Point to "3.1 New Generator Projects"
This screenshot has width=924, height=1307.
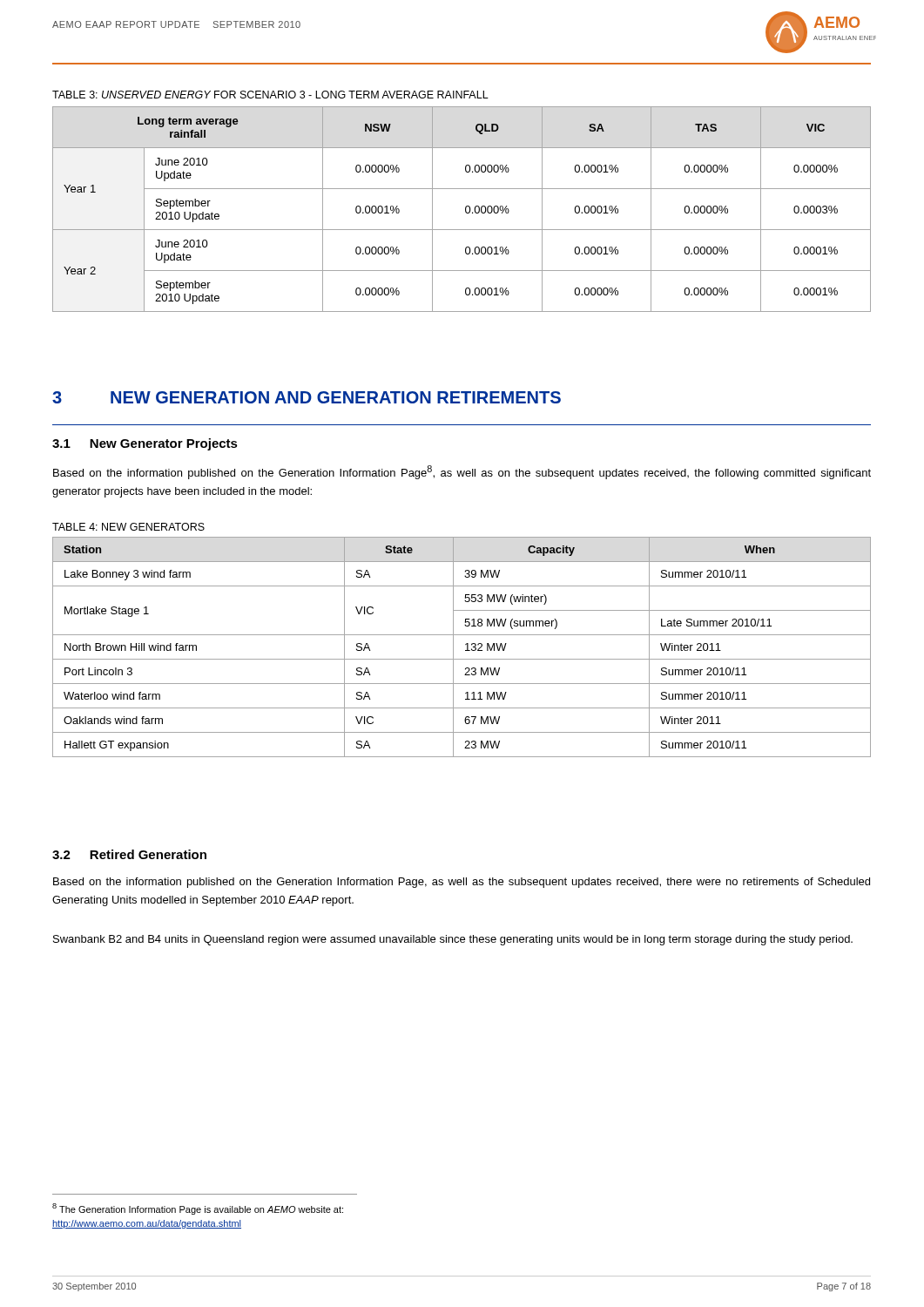pos(145,443)
